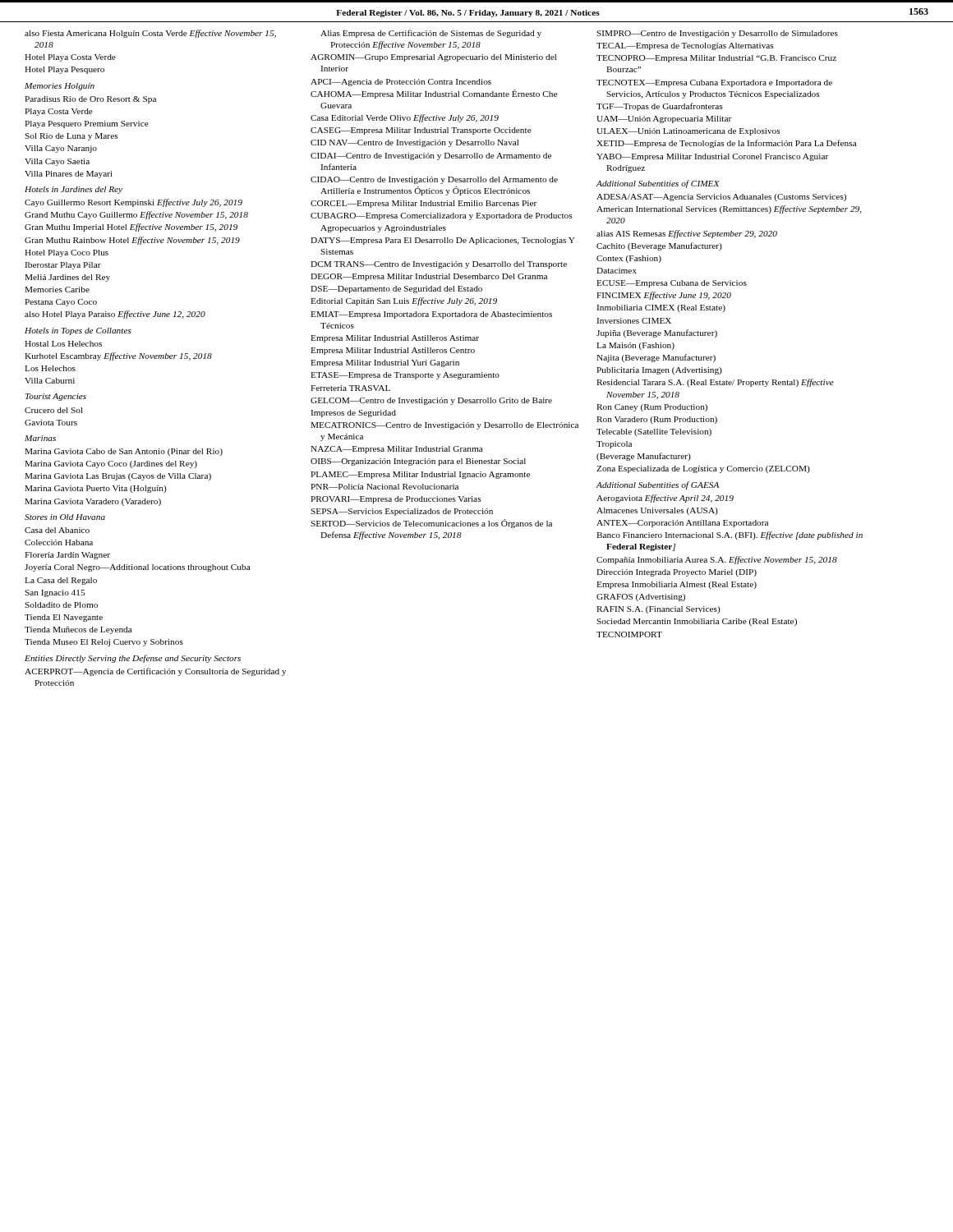Point to the block beginning "SIMPRO—Centro de Investigación y Desarrollo de"

click(x=717, y=34)
